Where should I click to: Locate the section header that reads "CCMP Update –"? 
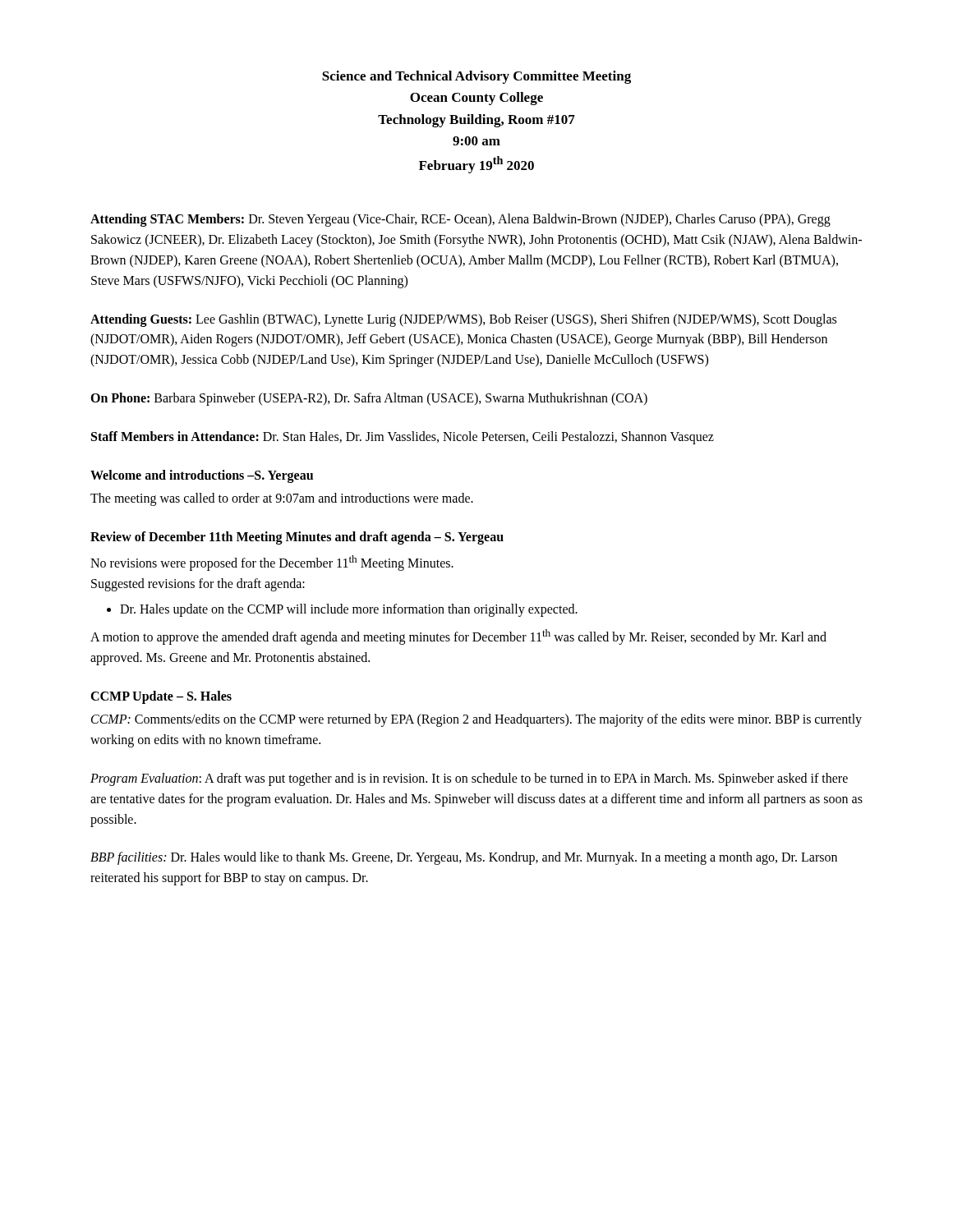click(x=161, y=697)
